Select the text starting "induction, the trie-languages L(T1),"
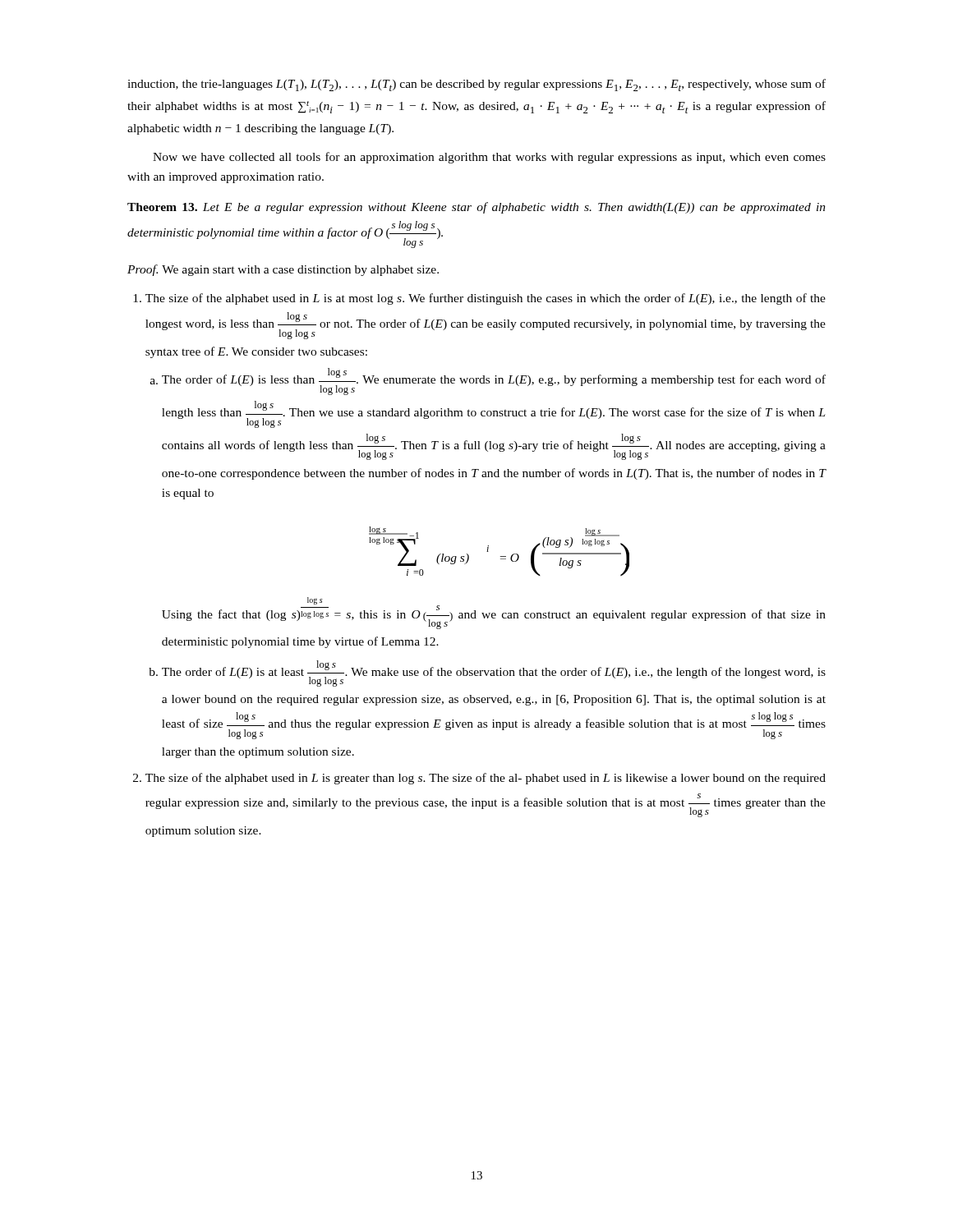 (476, 106)
